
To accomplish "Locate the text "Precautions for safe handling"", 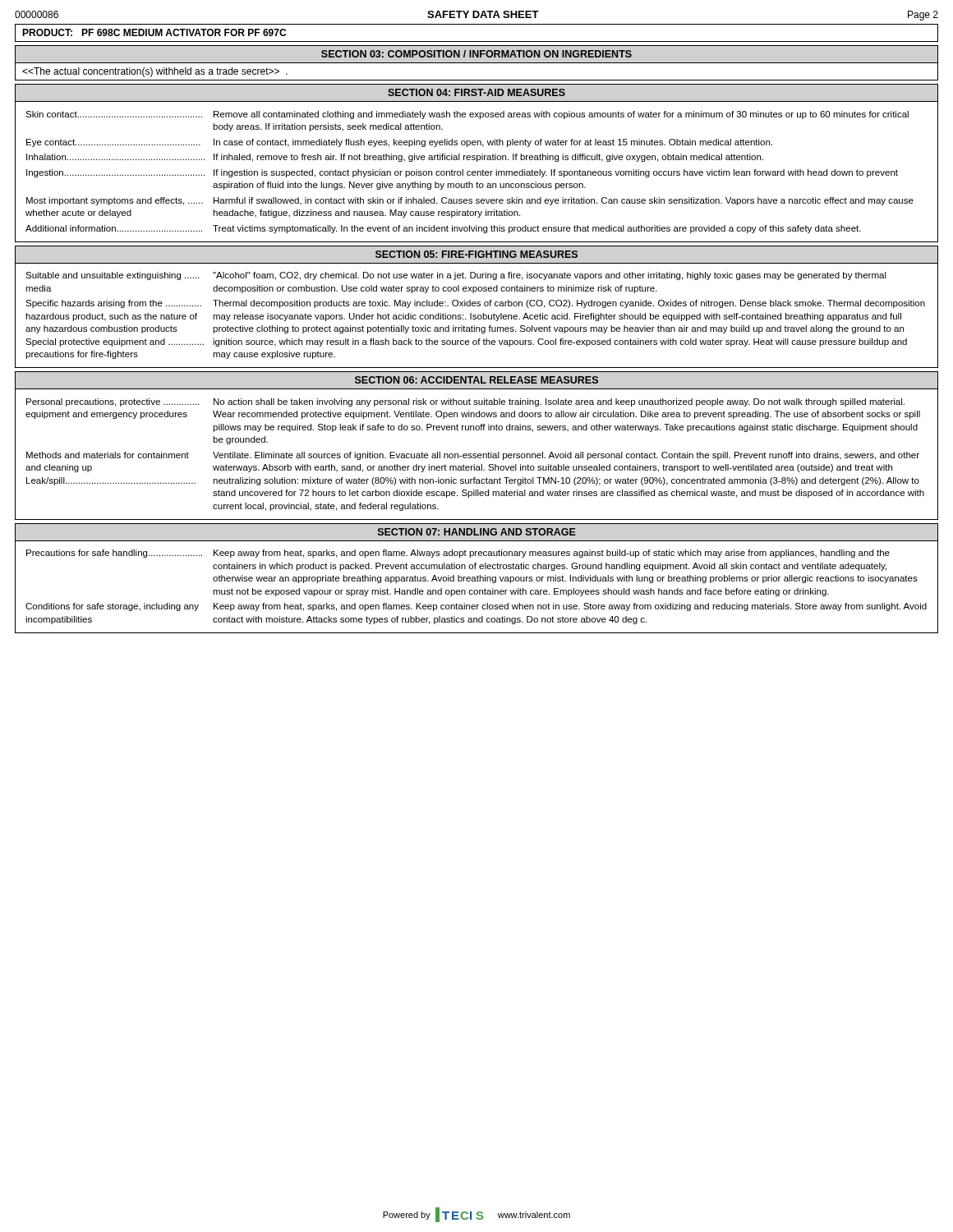I will (114, 553).
